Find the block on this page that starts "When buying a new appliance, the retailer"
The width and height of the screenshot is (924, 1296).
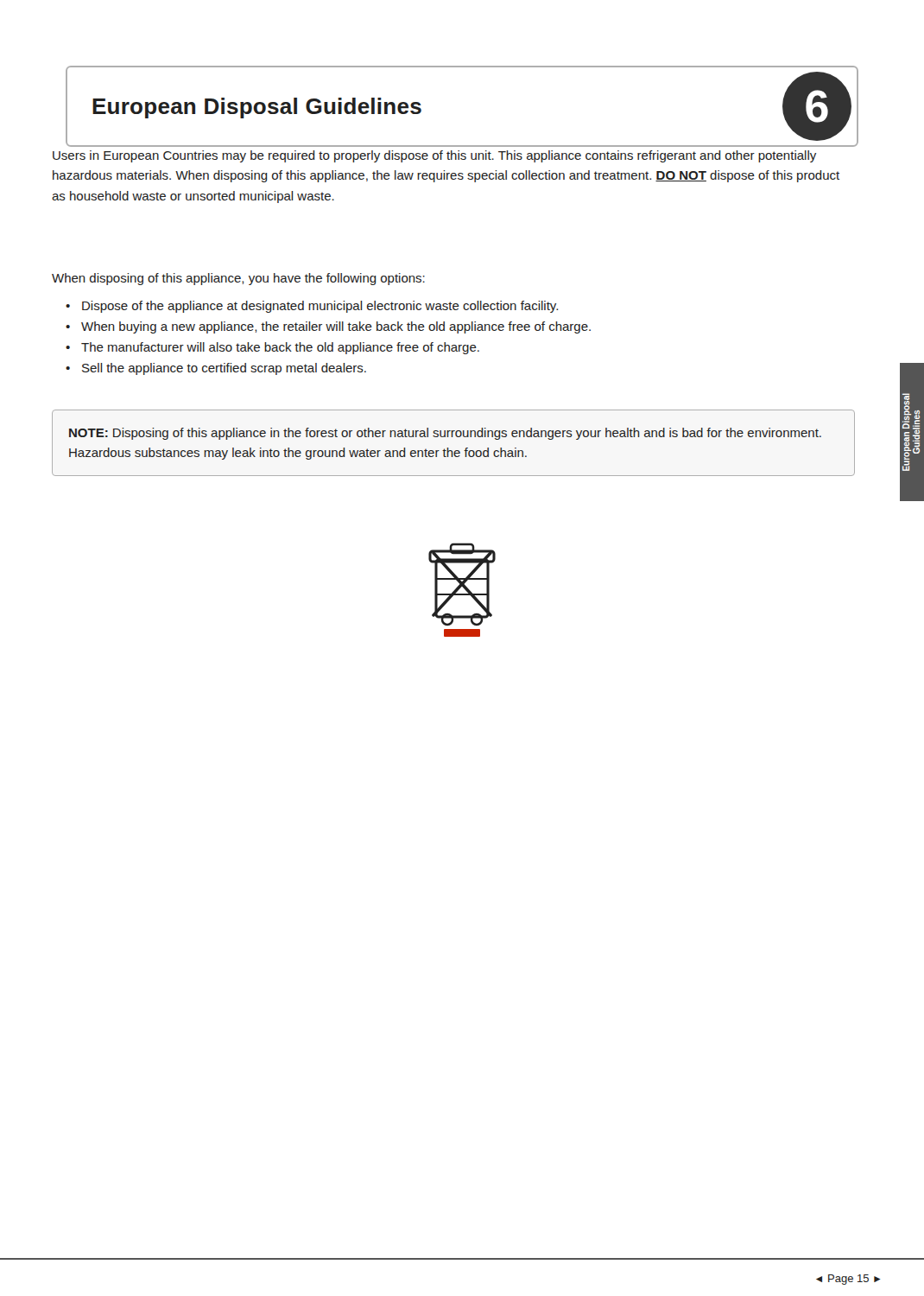453,326
